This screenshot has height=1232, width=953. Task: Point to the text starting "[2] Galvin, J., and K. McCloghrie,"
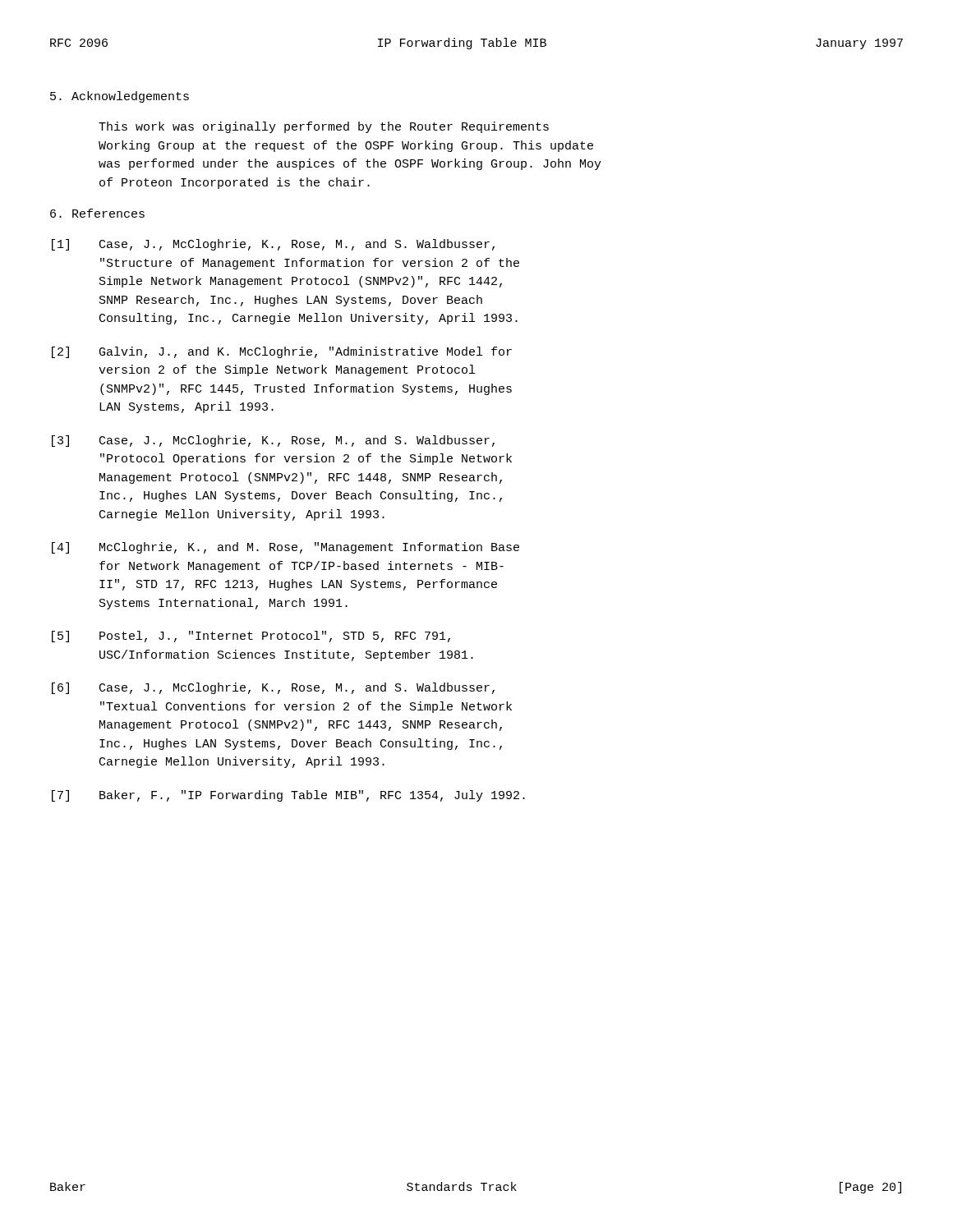coord(476,381)
